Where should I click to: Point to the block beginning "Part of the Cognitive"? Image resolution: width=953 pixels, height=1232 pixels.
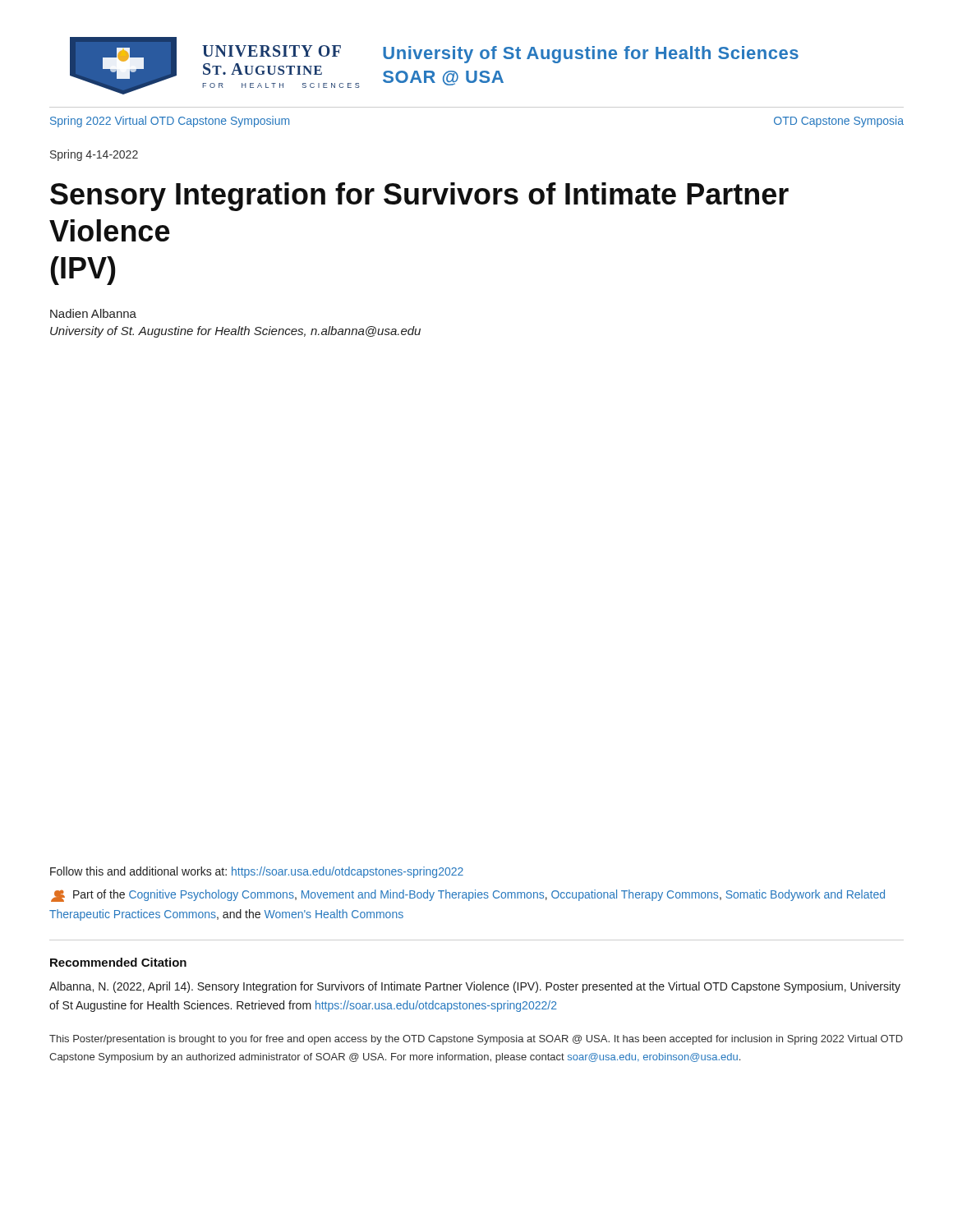coord(467,904)
